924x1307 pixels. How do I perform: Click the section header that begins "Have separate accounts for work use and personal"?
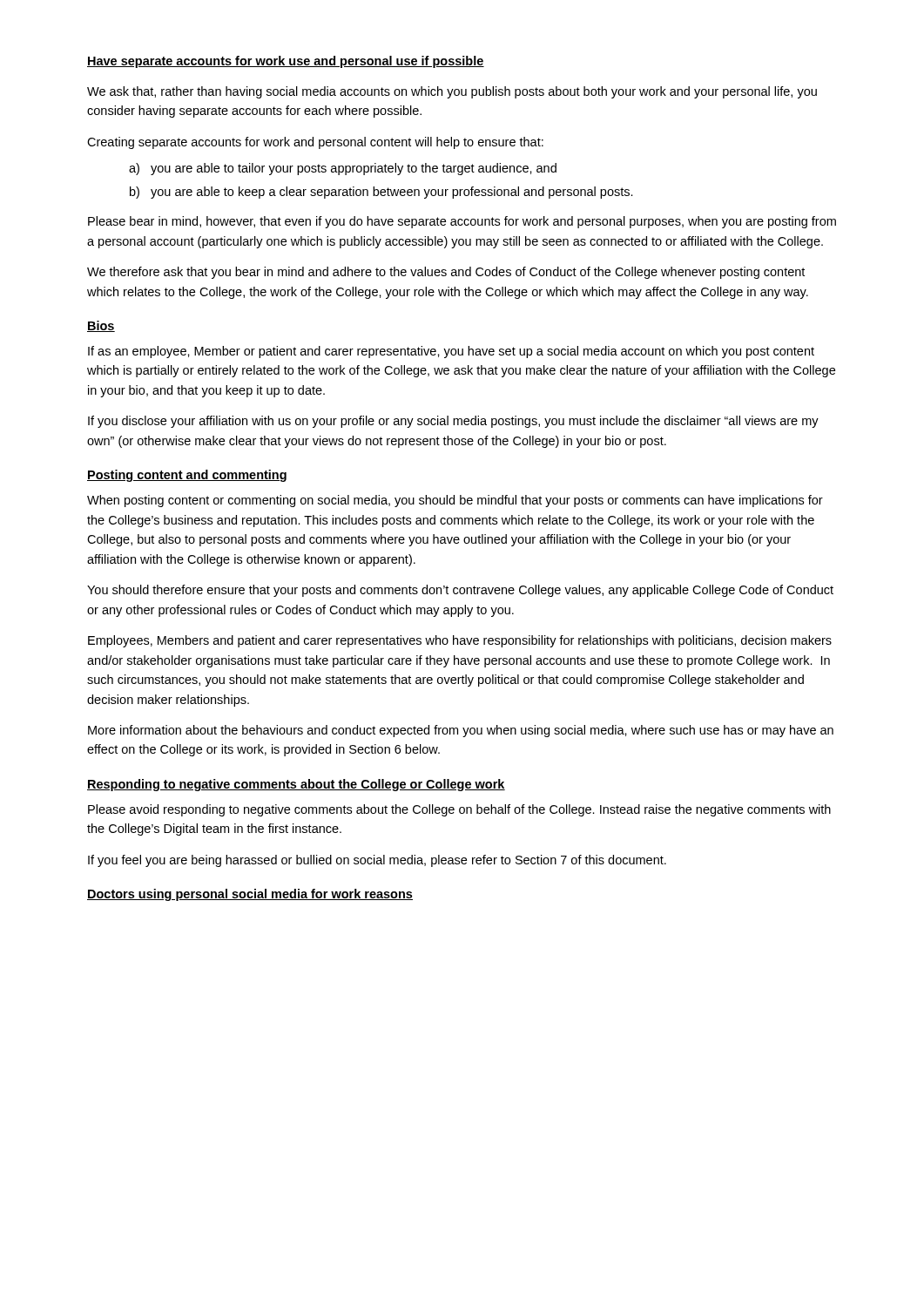point(285,61)
